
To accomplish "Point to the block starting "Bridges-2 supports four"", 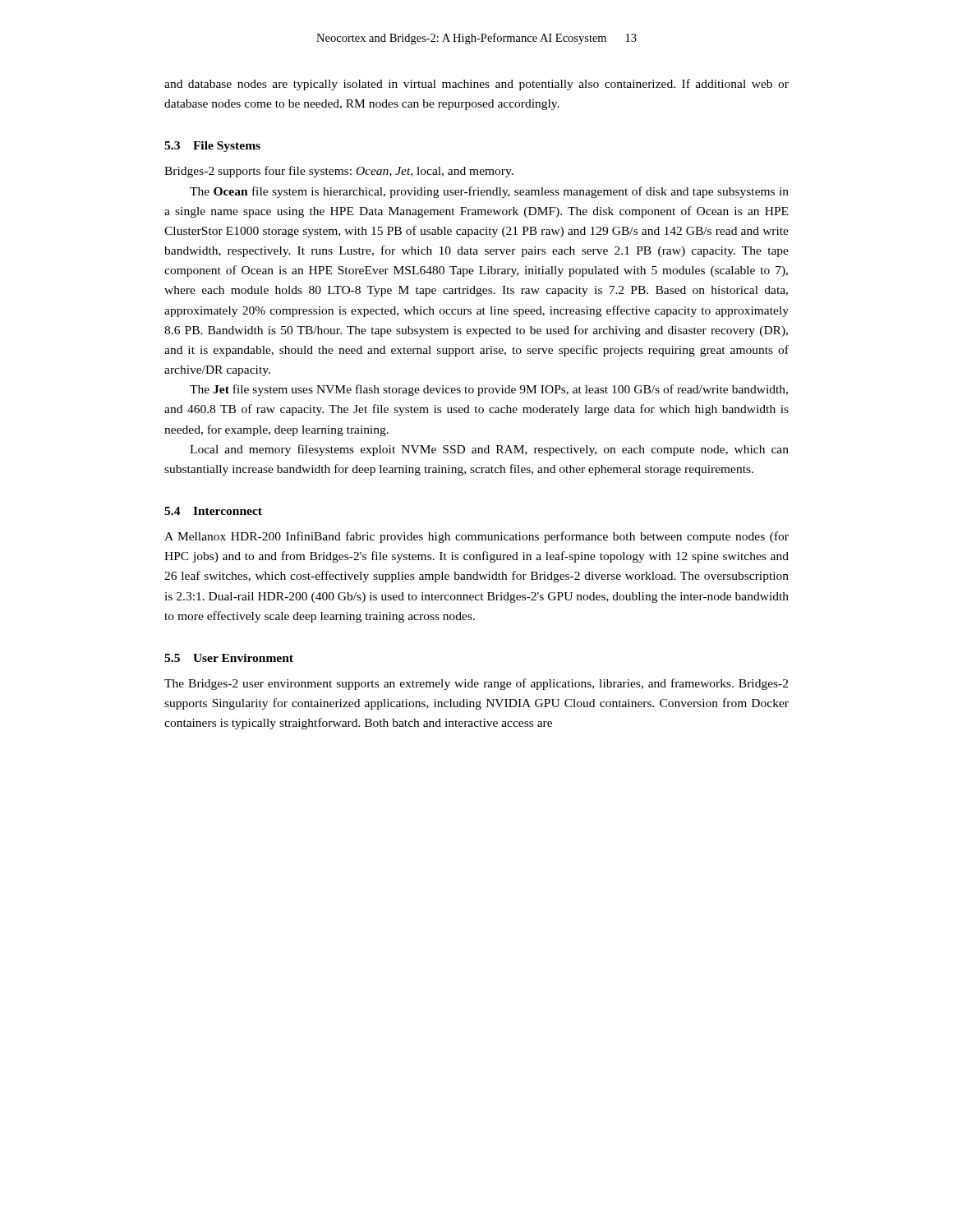I will (x=476, y=321).
